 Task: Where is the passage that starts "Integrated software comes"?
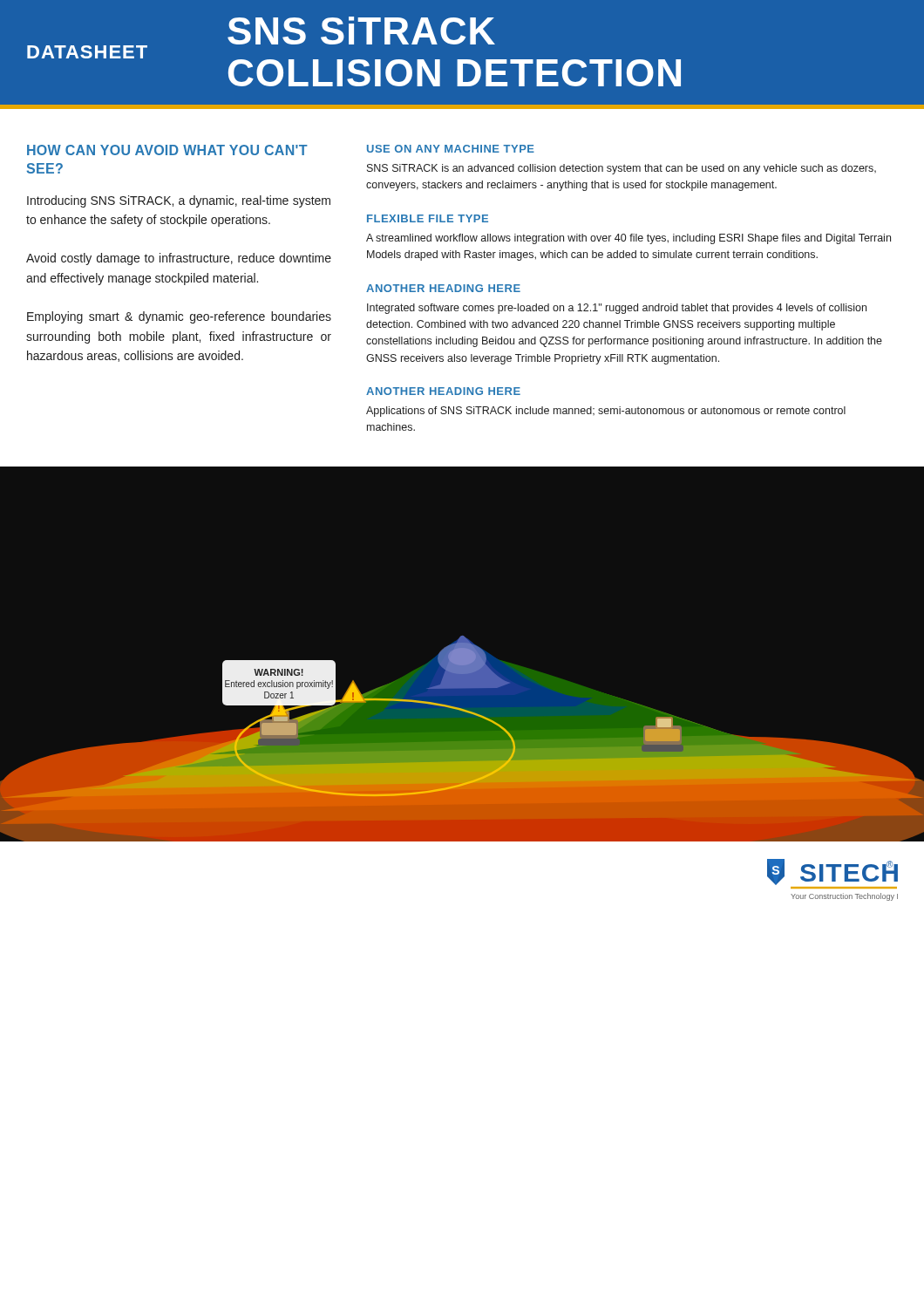pos(624,333)
